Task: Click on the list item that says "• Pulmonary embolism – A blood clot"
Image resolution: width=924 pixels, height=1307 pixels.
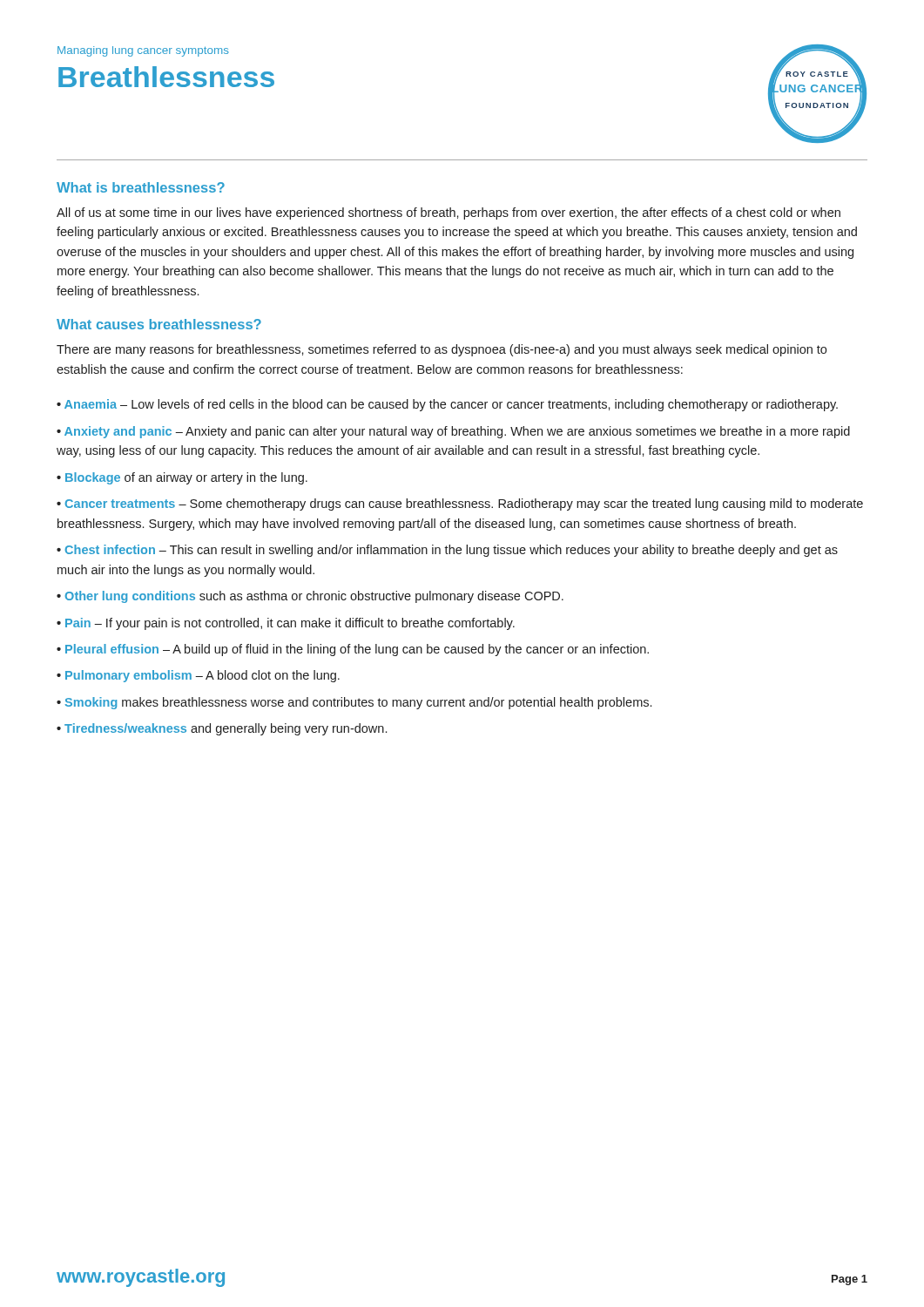Action: (199, 676)
